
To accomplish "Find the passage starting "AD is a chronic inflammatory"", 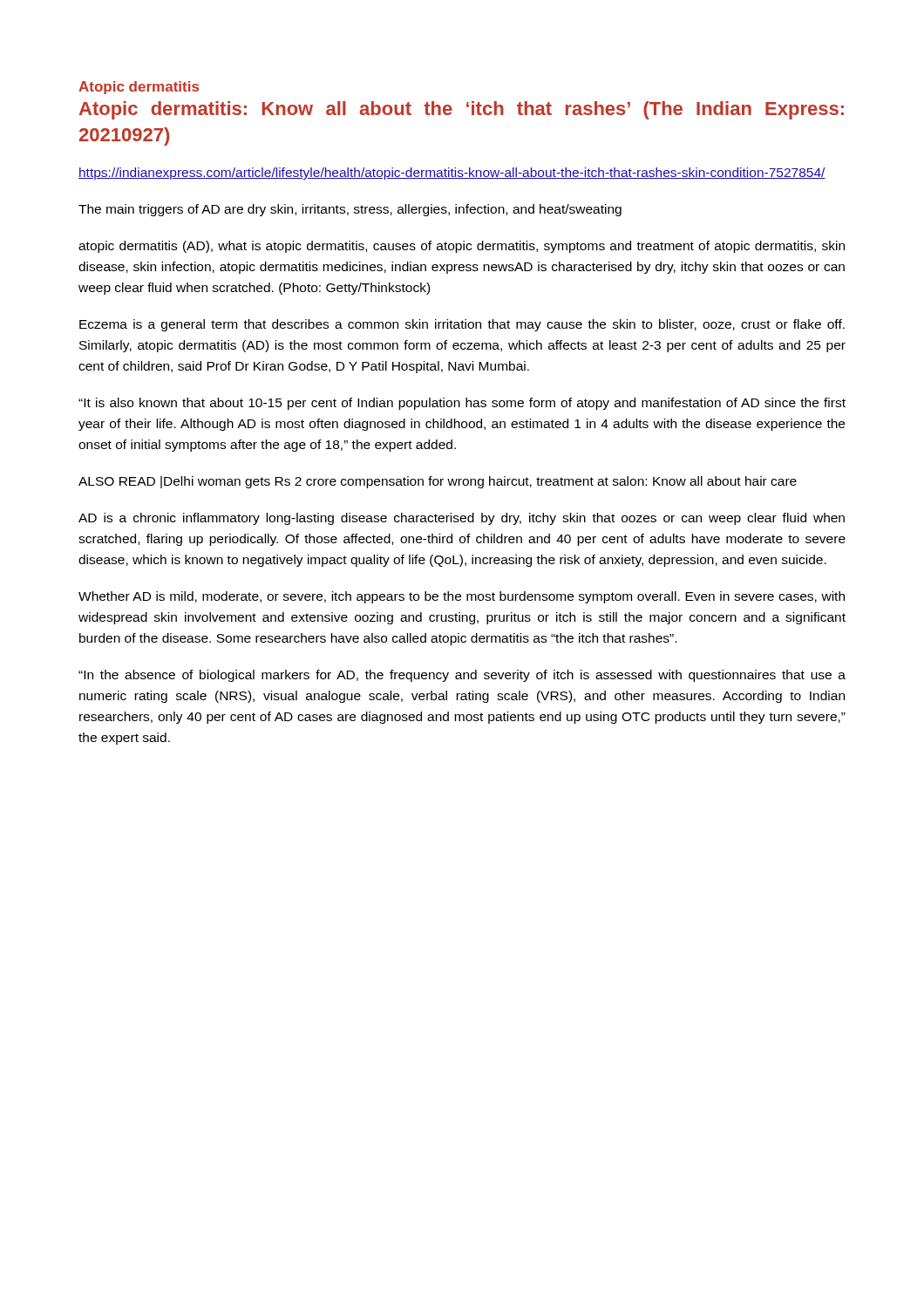I will (x=462, y=539).
